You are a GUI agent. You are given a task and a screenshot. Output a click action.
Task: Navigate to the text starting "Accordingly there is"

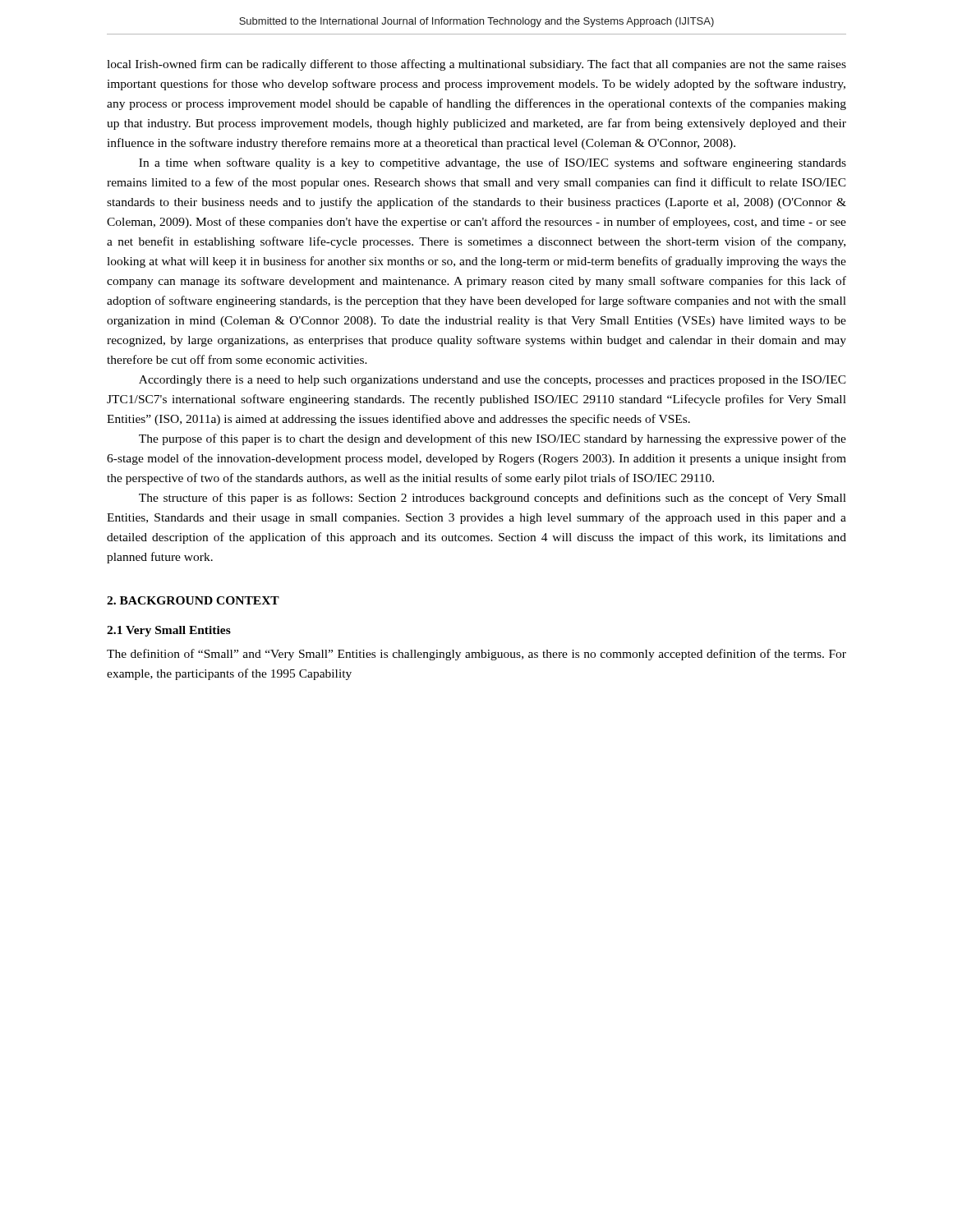[476, 399]
